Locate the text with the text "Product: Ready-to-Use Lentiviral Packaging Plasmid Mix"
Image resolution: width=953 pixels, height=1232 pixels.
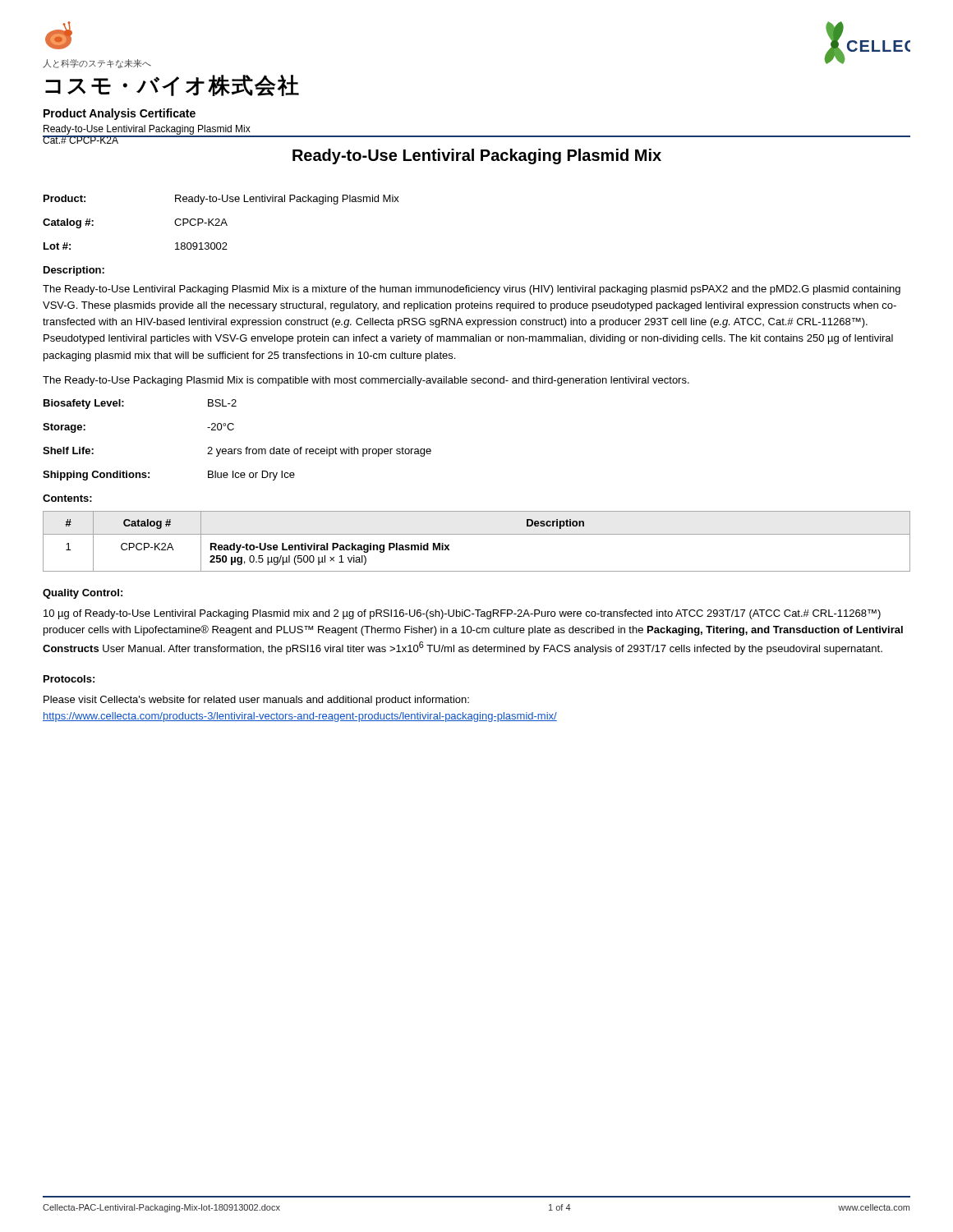click(221, 200)
